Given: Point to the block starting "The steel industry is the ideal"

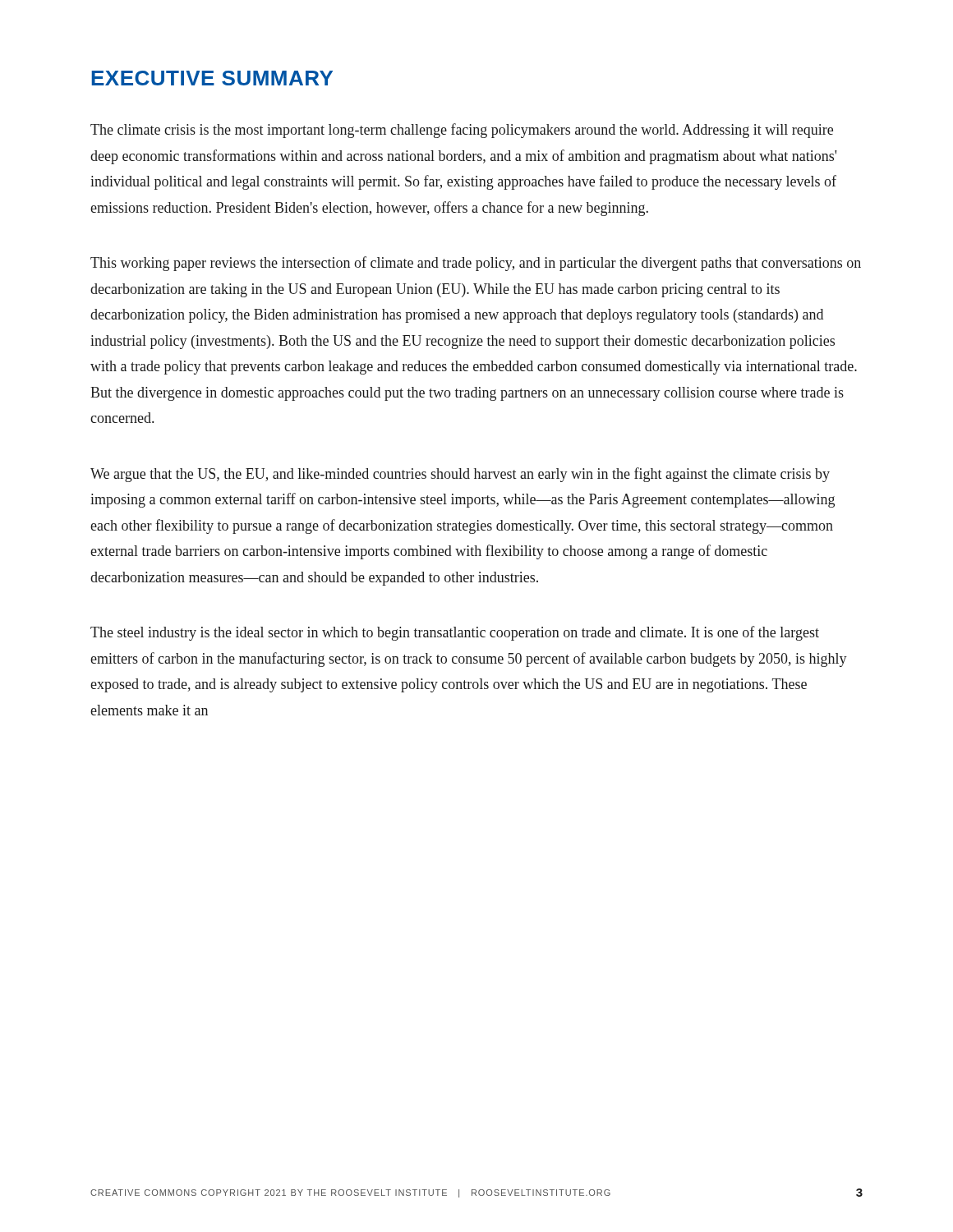Looking at the screenshot, I should 468,671.
